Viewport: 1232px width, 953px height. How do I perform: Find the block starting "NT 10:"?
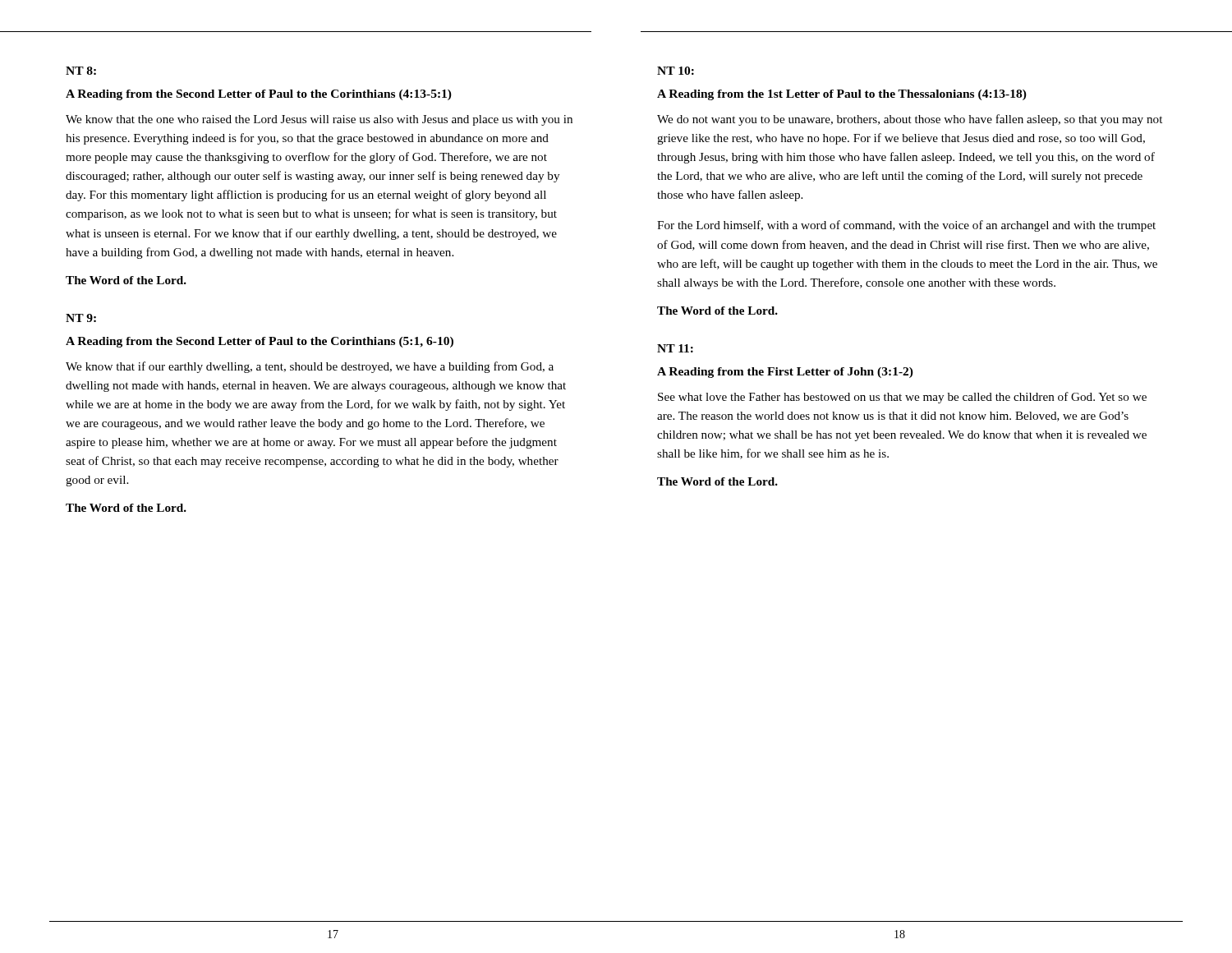coord(676,70)
